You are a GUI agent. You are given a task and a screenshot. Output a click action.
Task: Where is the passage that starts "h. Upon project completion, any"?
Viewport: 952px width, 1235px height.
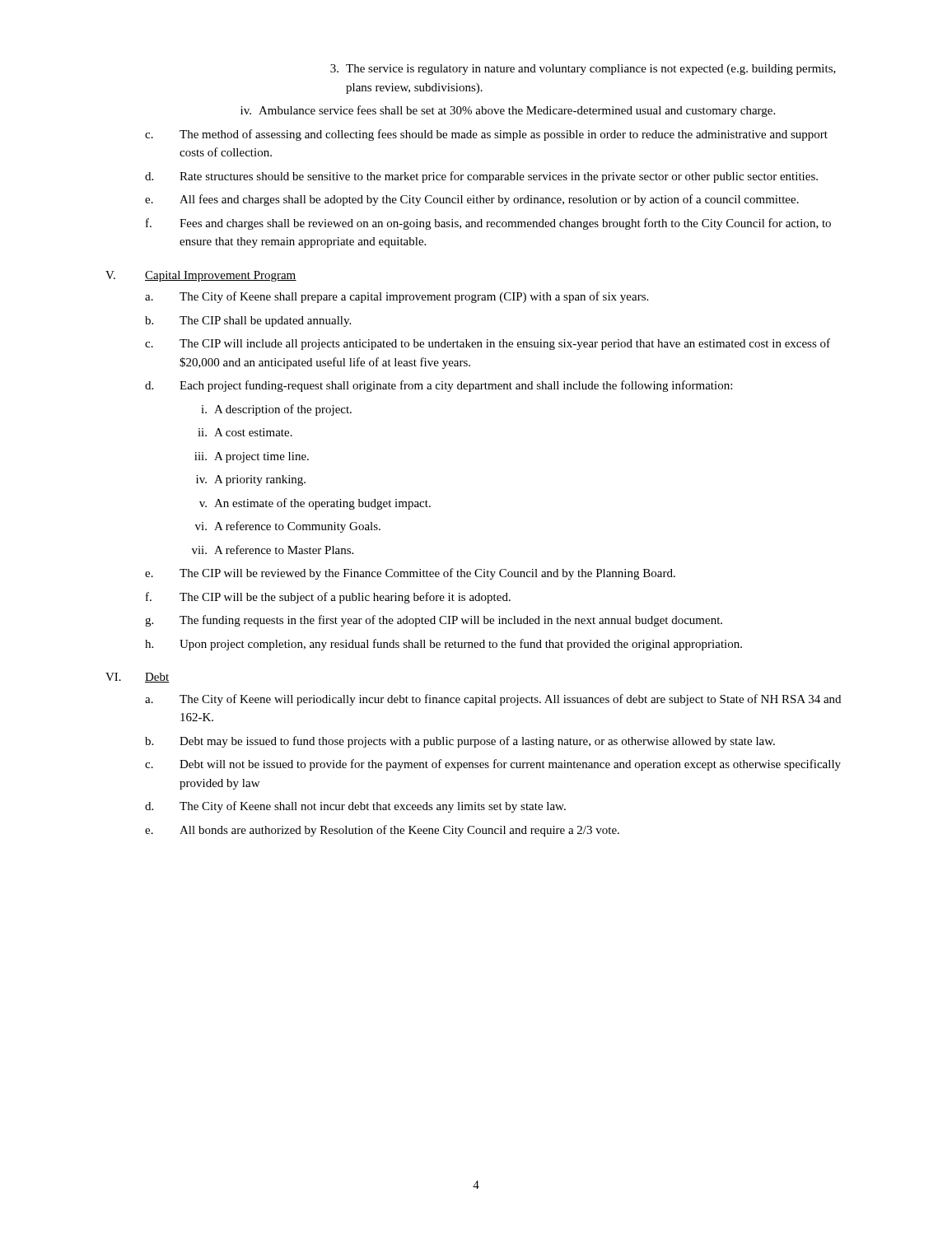pos(496,644)
